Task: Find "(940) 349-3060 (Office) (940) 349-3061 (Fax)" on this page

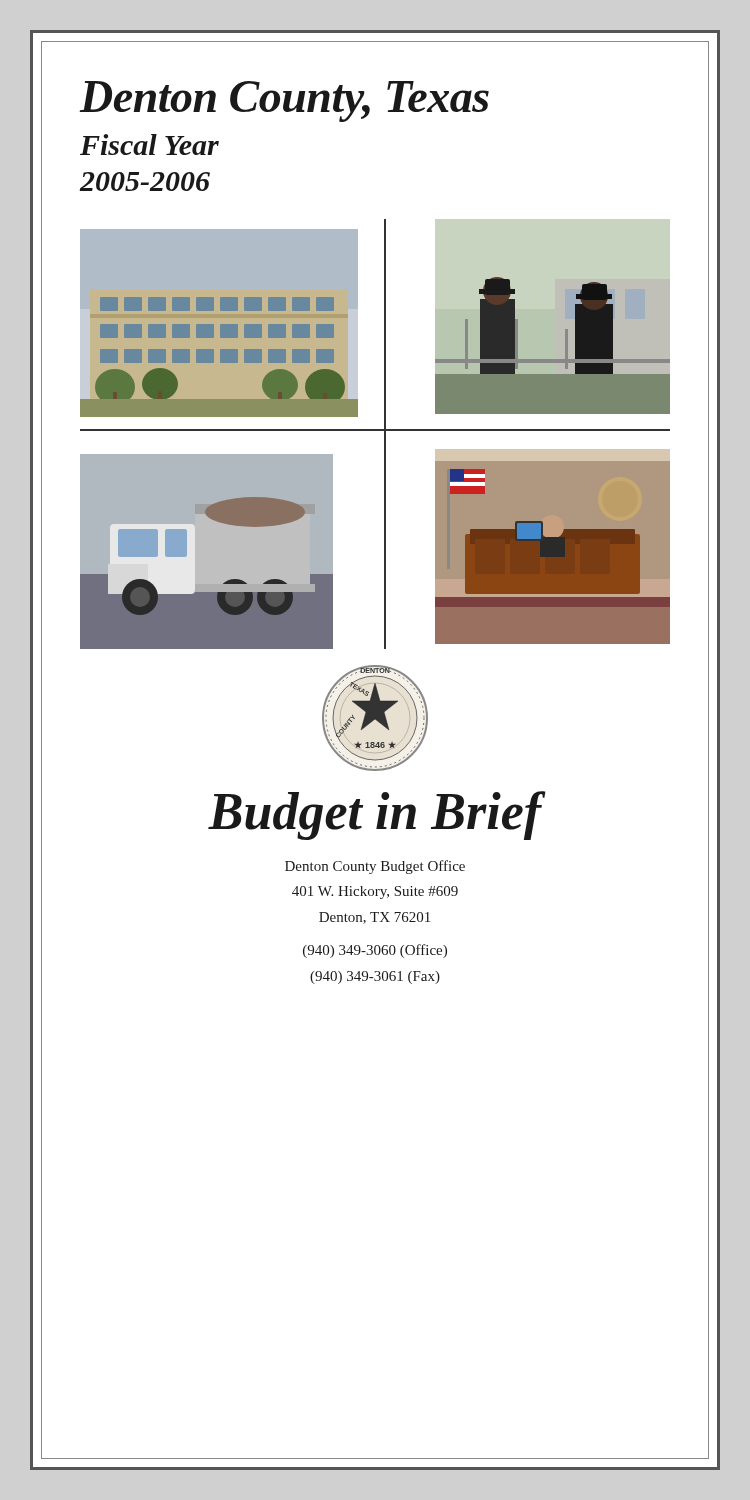Action: [375, 964]
